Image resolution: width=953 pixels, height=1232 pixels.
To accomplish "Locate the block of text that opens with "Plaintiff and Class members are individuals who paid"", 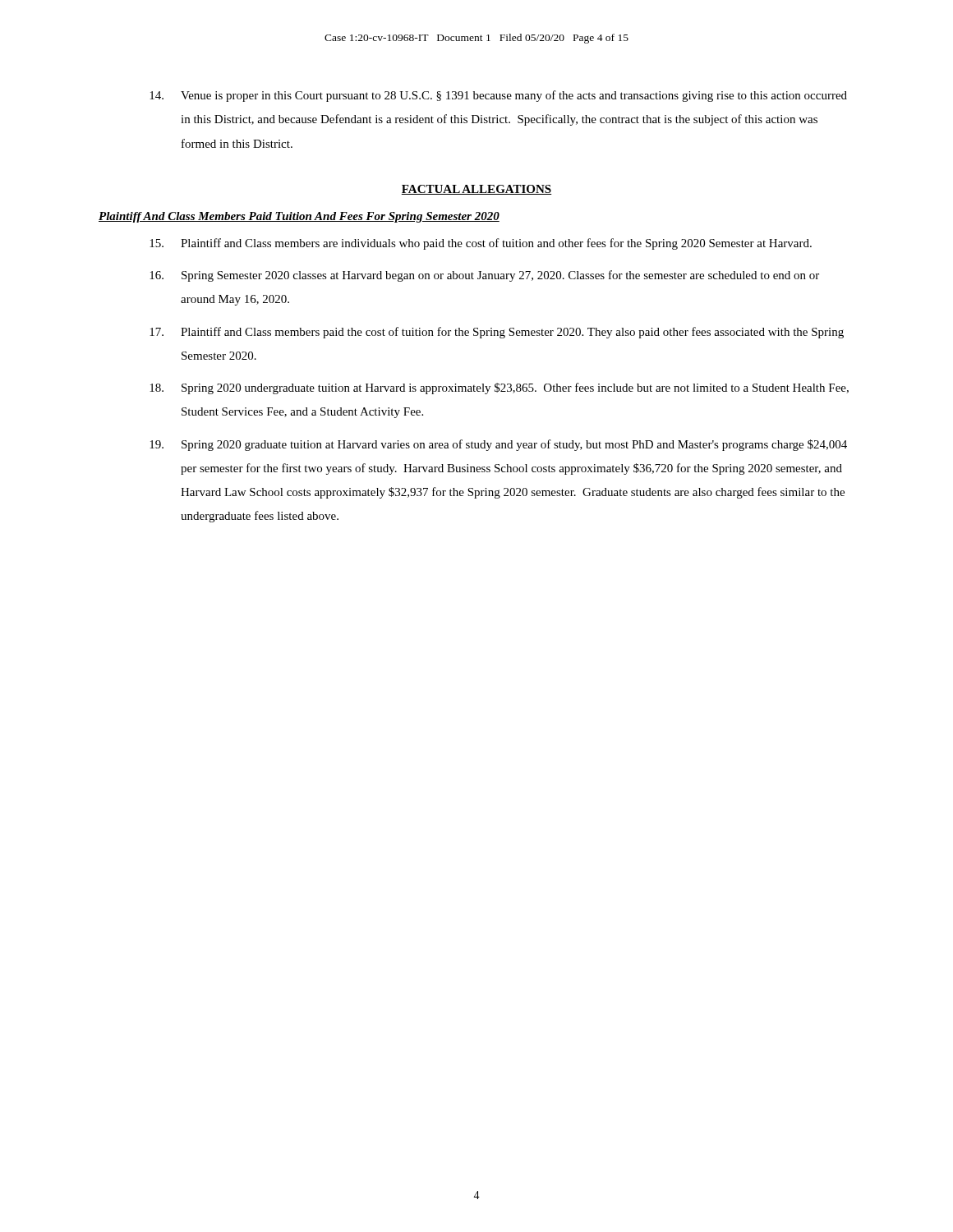I will (x=476, y=243).
